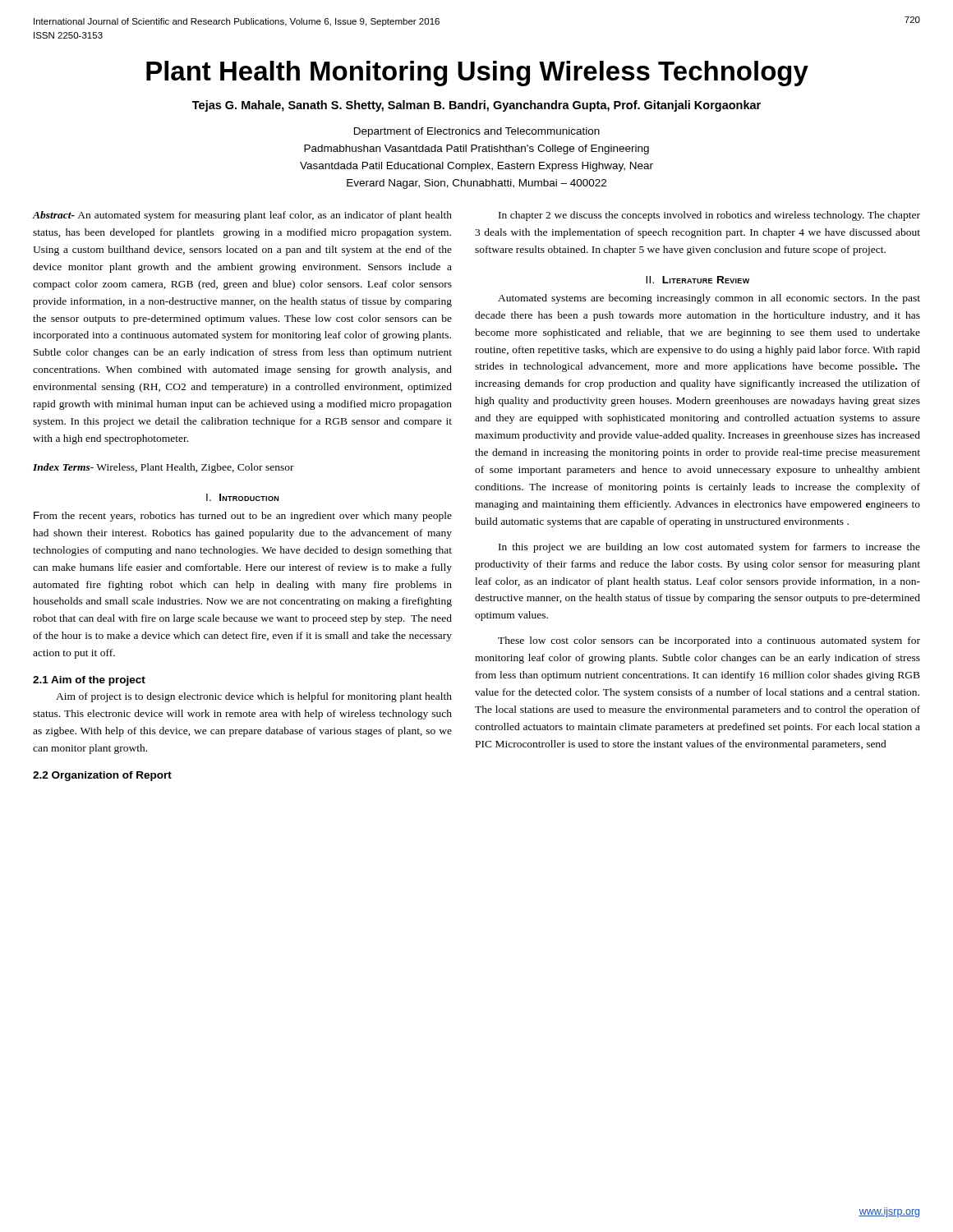Screen dimensions: 1232x953
Task: Locate the text "II. Literature Review"
Action: (x=698, y=279)
